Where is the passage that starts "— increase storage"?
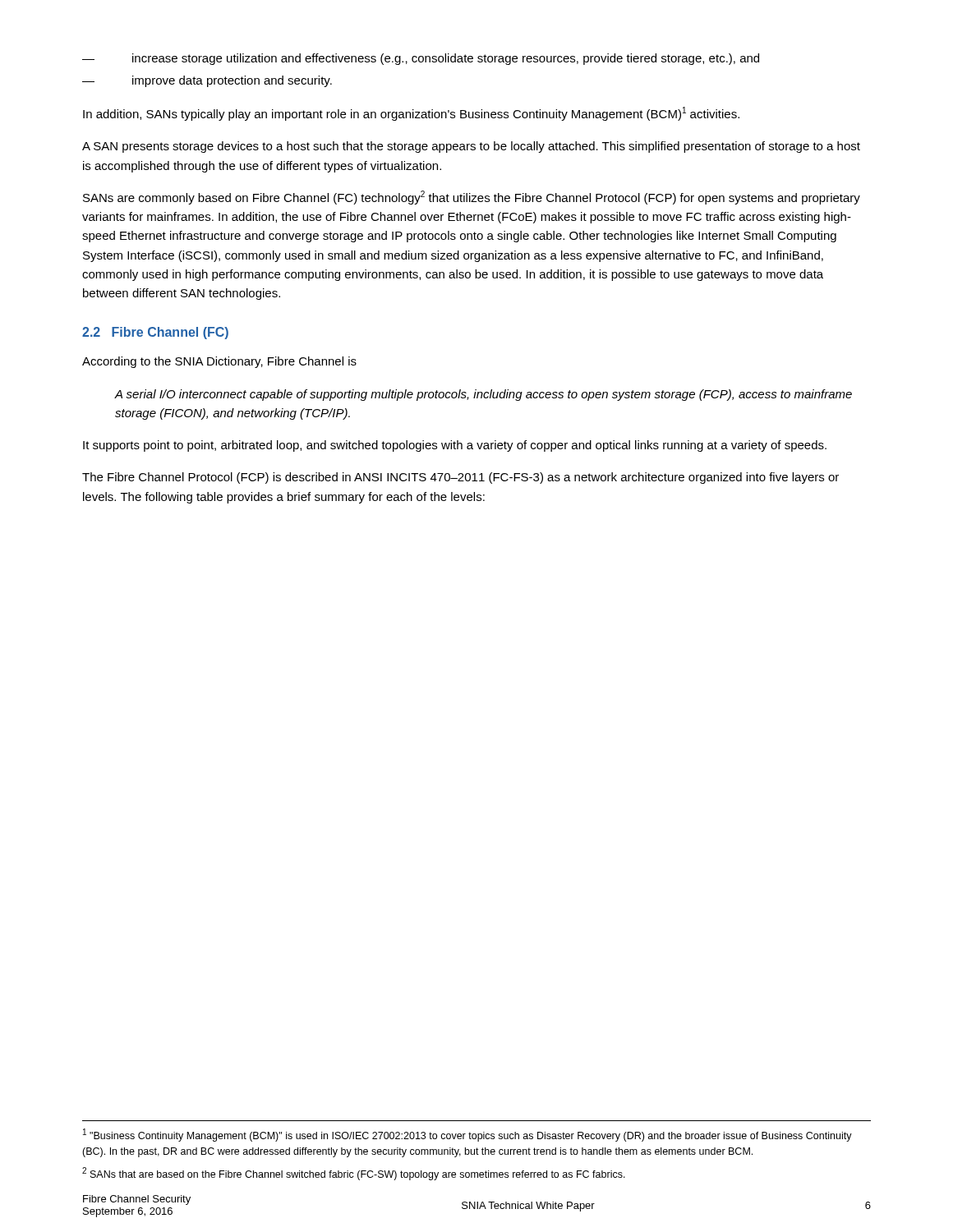 (421, 59)
